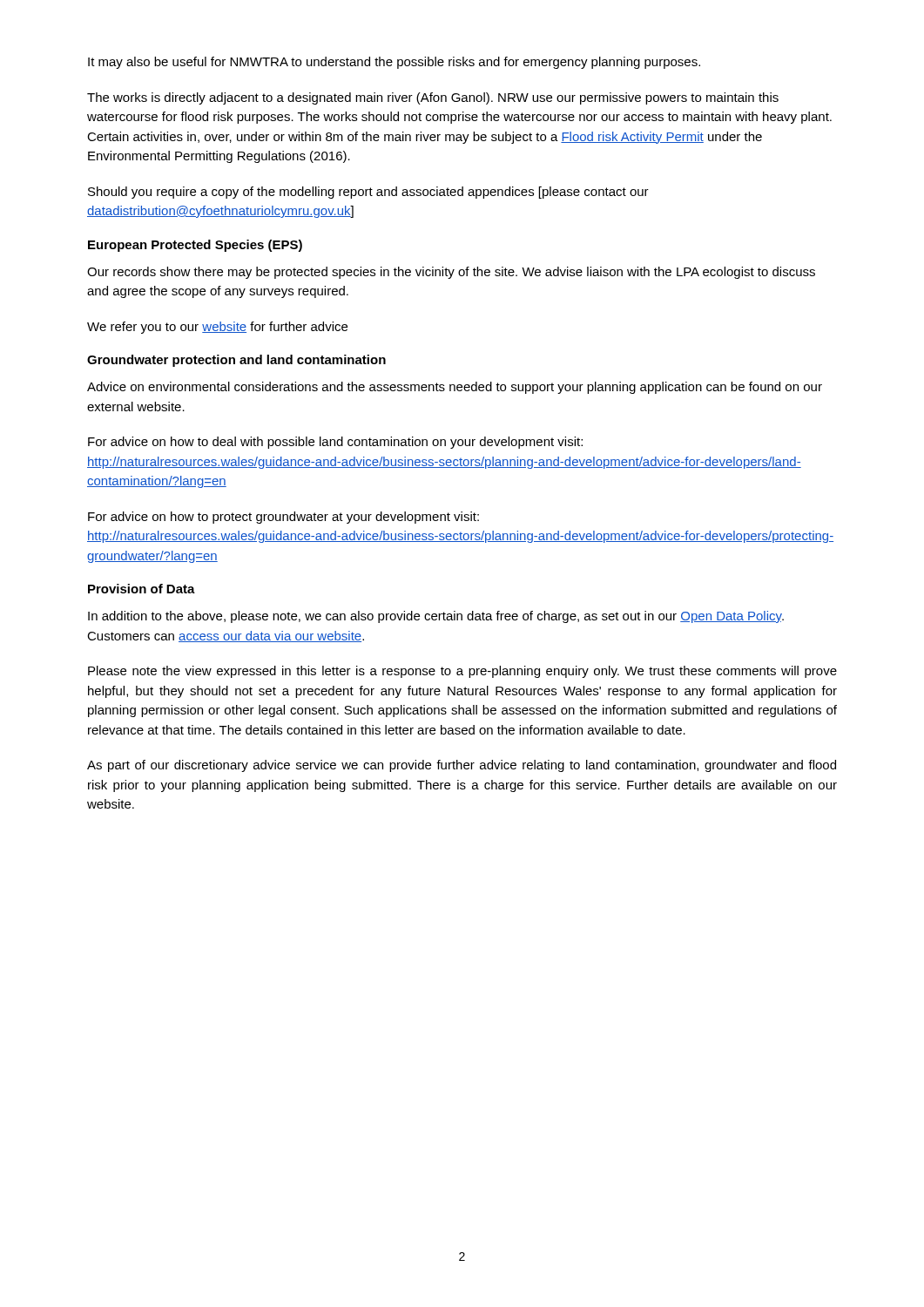Screen dimensions: 1307x924
Task: Click on the text block that reads "Our records show there may be"
Action: tap(451, 281)
